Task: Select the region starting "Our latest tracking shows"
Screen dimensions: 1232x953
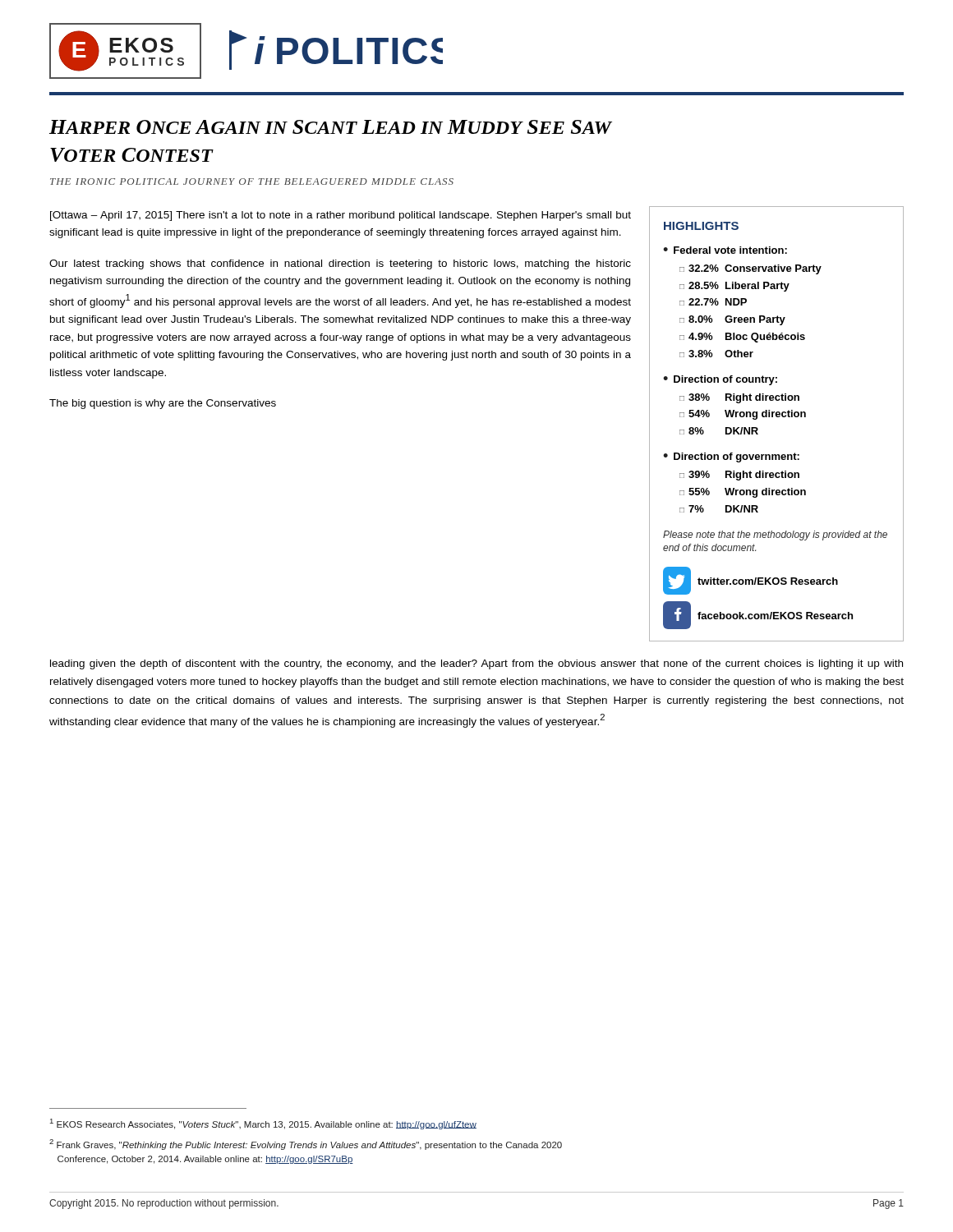Action: [340, 318]
